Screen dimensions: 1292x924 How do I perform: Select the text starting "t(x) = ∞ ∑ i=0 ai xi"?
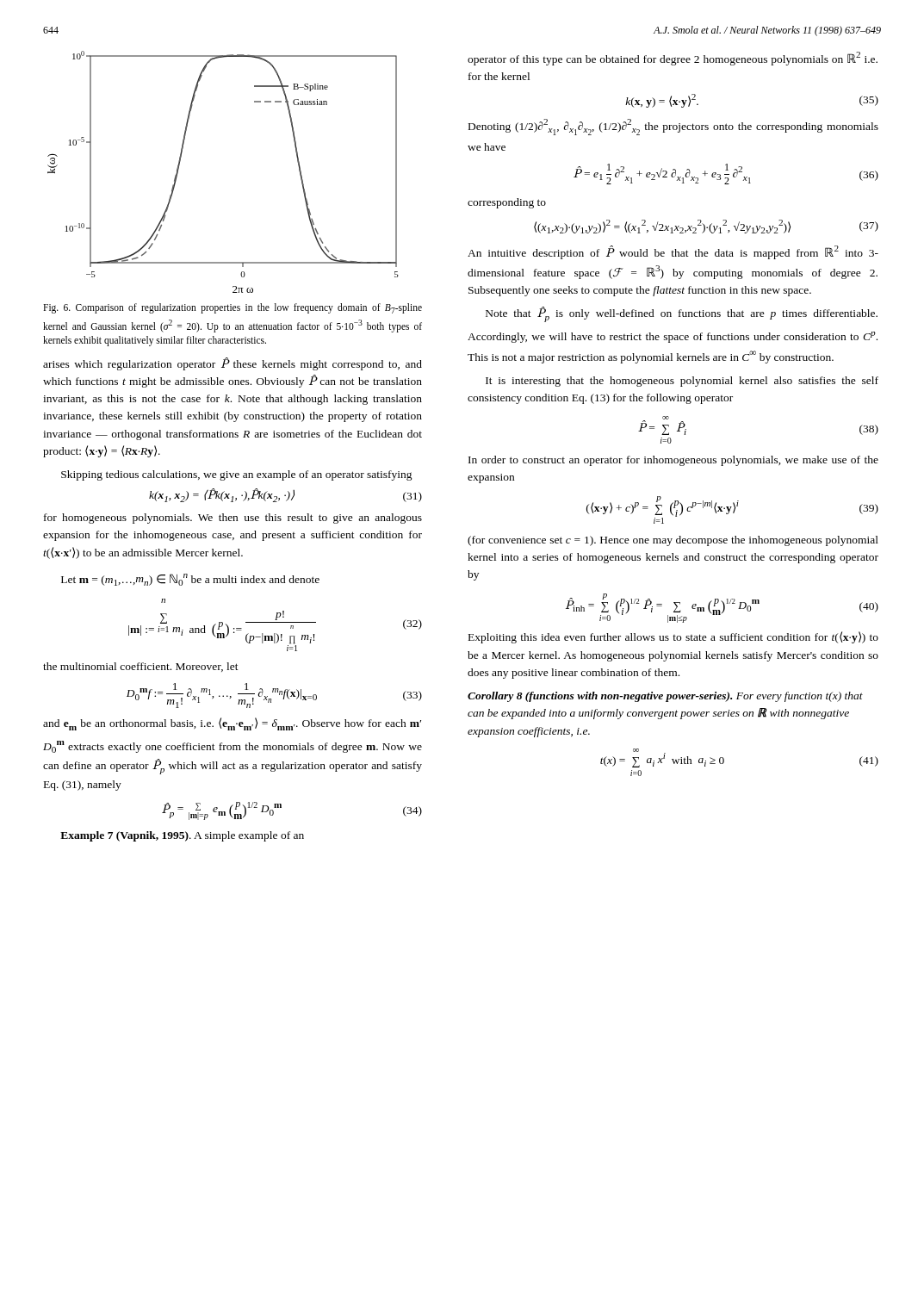coord(677,761)
